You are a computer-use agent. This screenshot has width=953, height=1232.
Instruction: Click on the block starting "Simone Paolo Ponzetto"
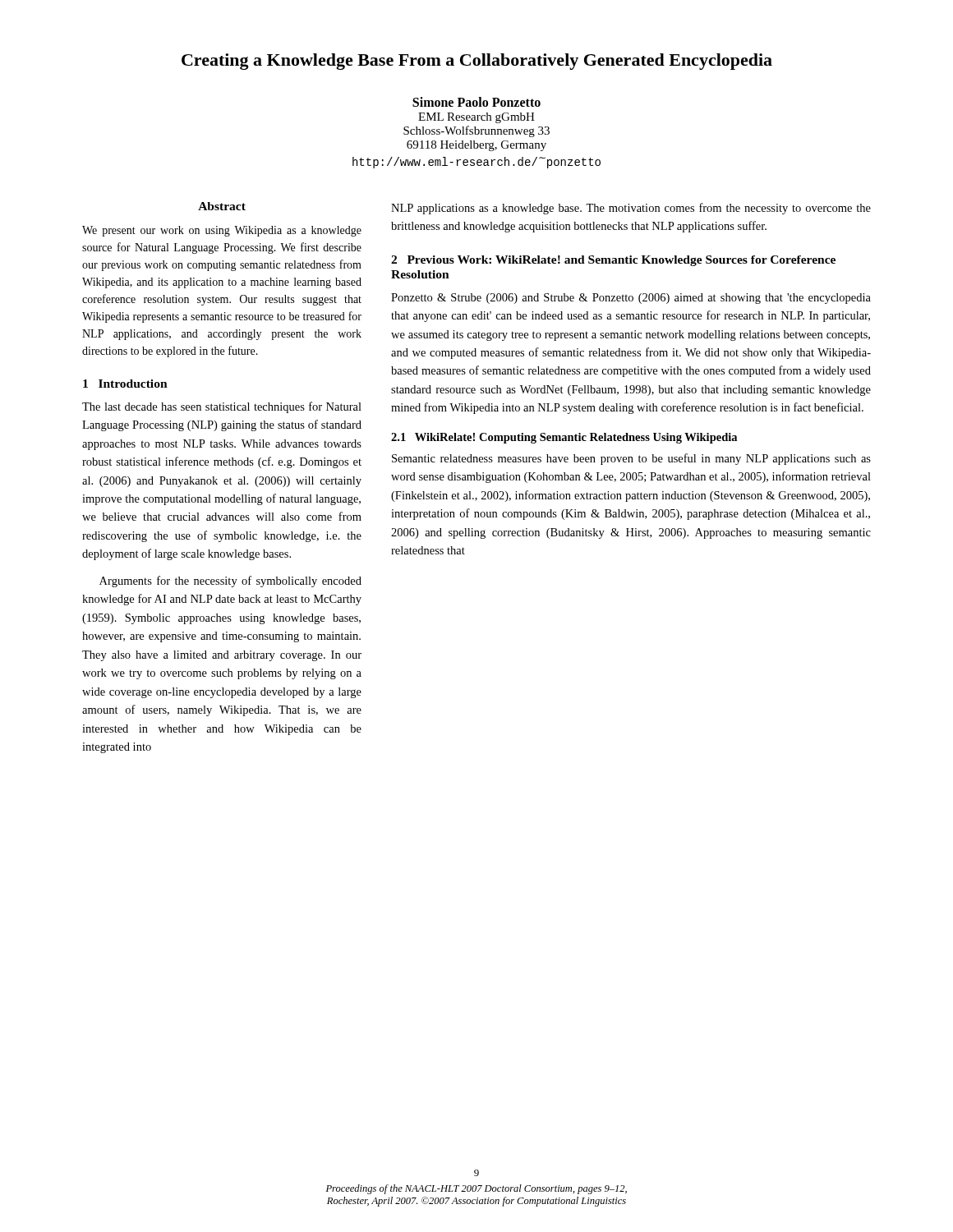coord(476,132)
